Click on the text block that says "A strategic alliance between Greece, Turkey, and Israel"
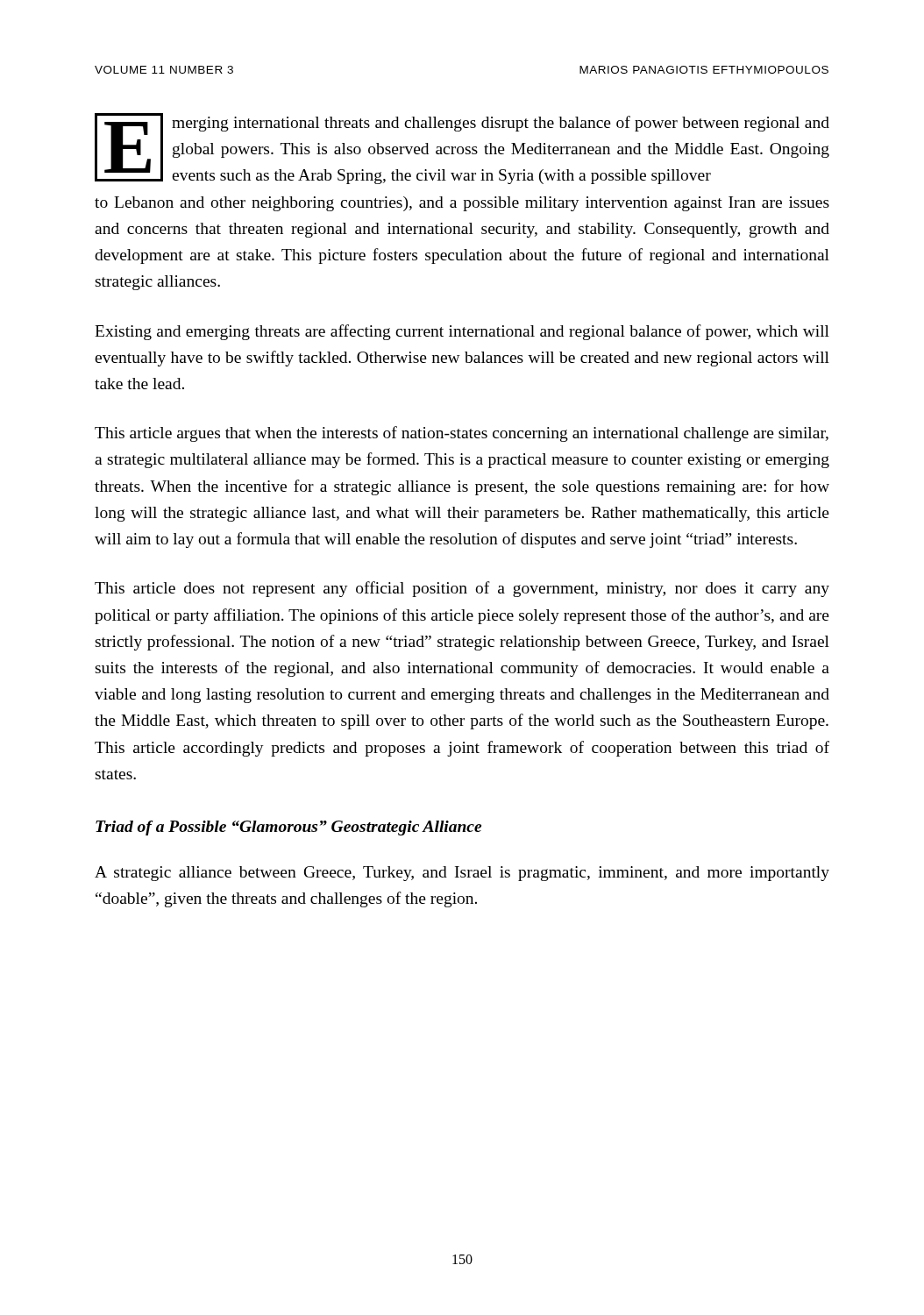The width and height of the screenshot is (924, 1315). pyautogui.click(x=462, y=885)
